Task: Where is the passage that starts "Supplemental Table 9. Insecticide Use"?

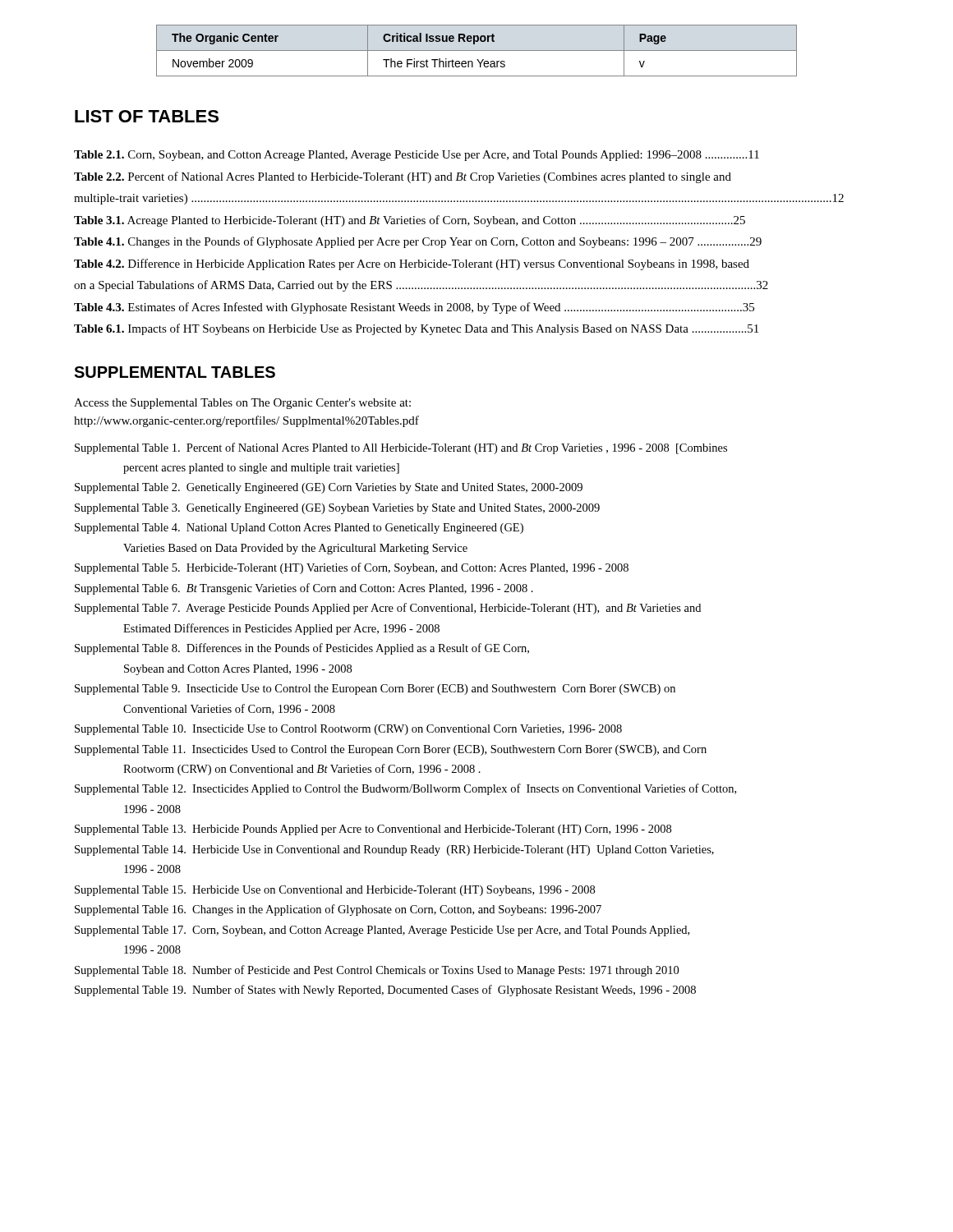Action: tap(375, 688)
